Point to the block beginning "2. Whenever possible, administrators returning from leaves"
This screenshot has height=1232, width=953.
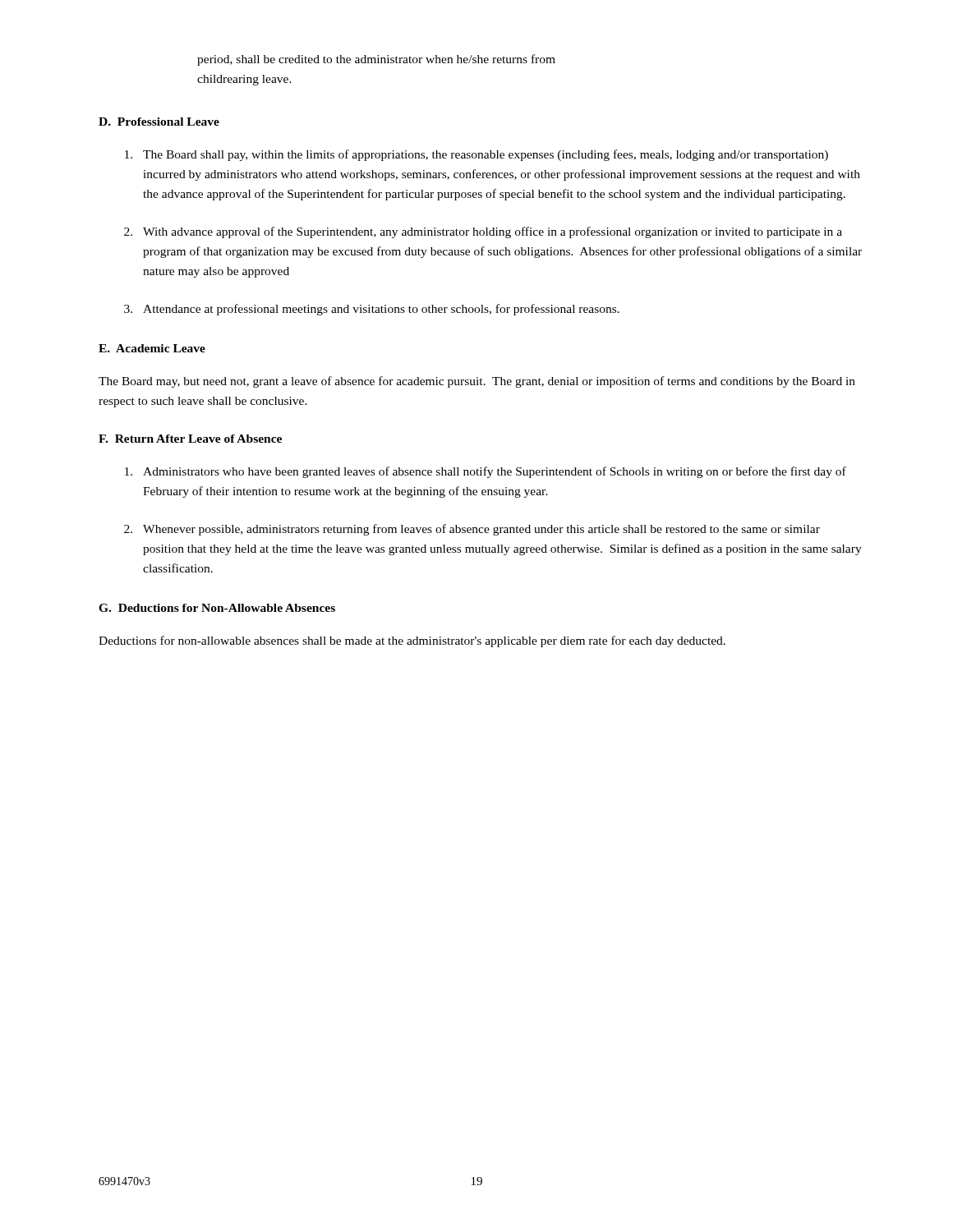tap(481, 549)
